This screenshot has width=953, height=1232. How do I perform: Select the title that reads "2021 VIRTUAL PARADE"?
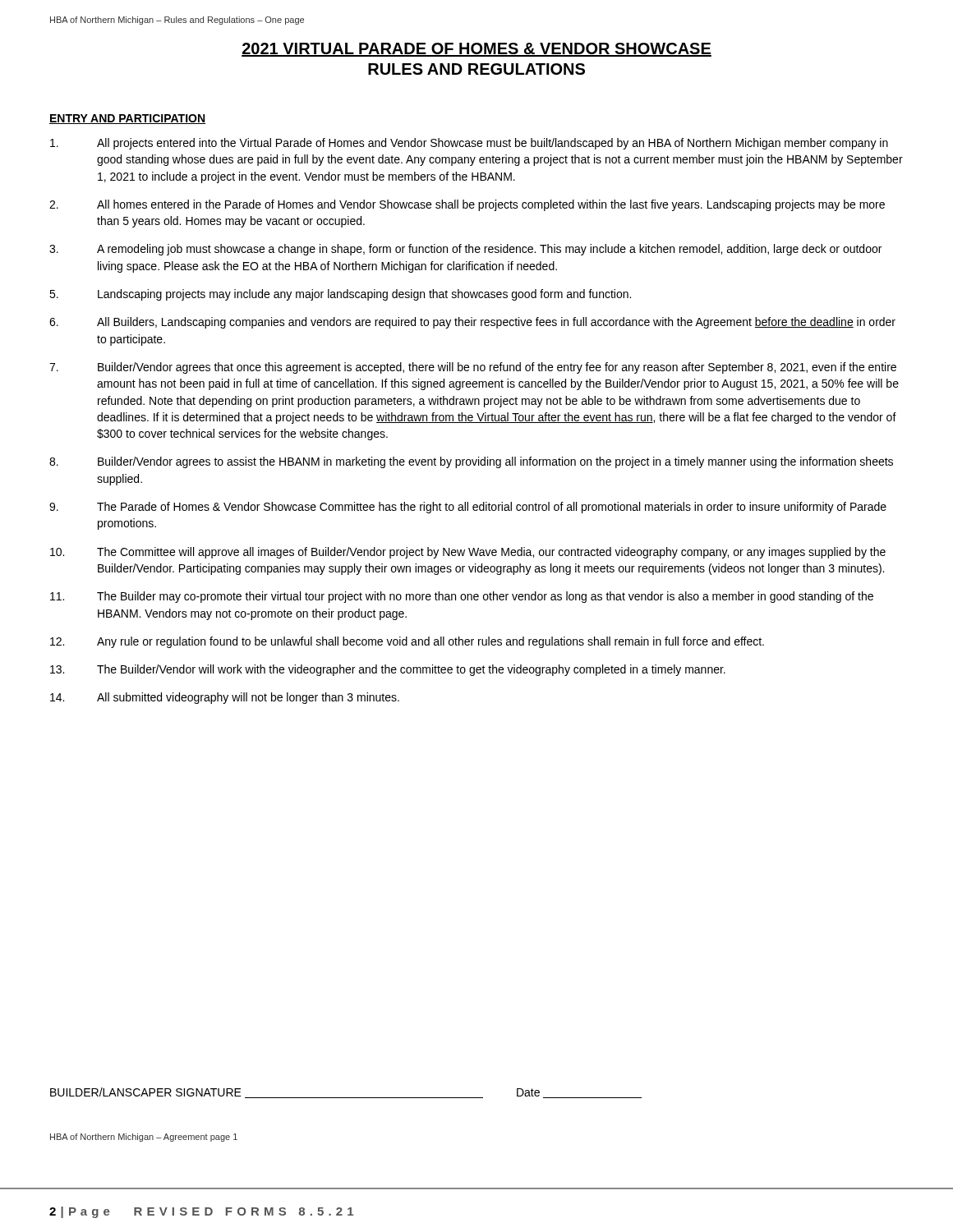(x=476, y=59)
